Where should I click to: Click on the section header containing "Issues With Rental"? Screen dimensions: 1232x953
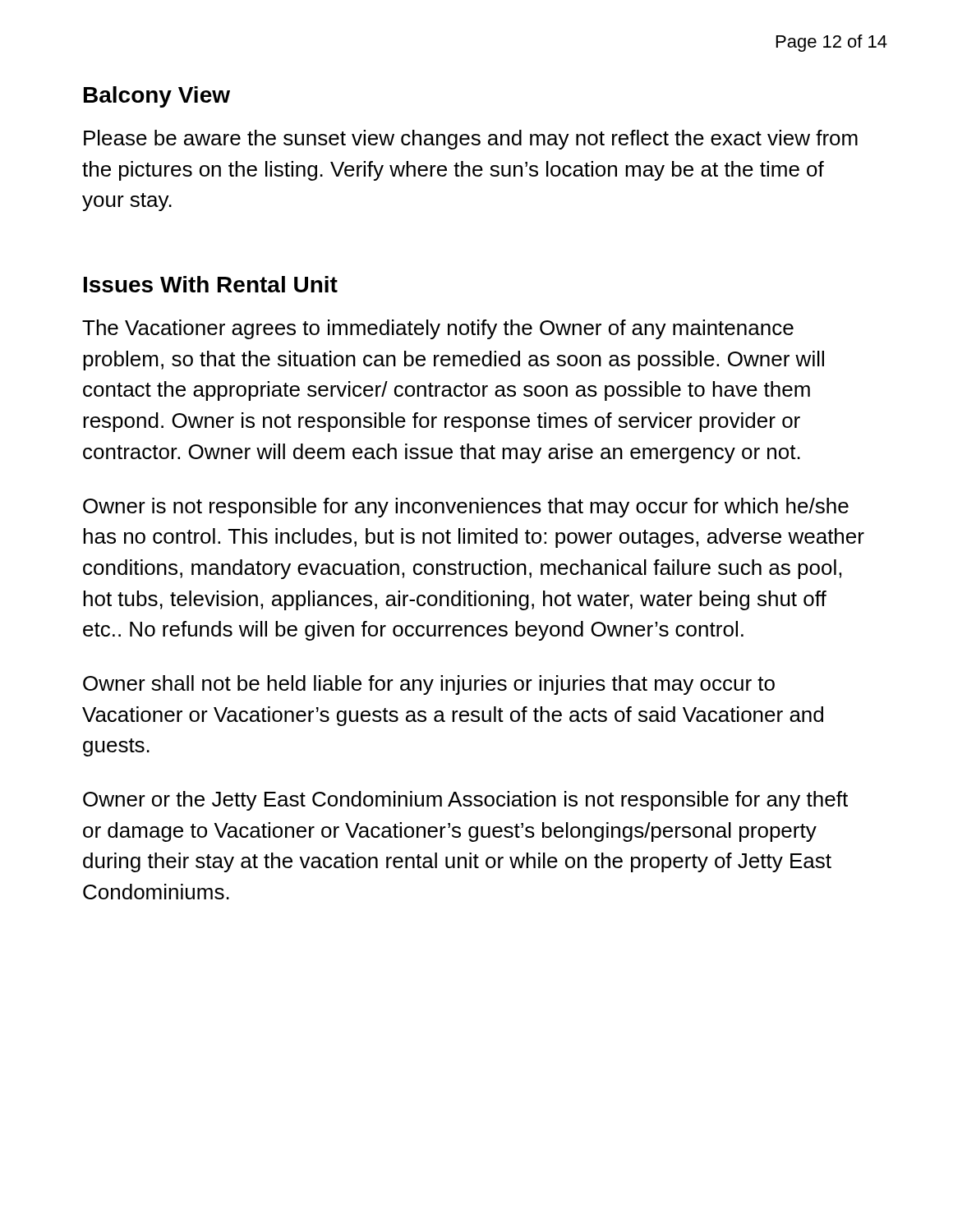point(210,285)
